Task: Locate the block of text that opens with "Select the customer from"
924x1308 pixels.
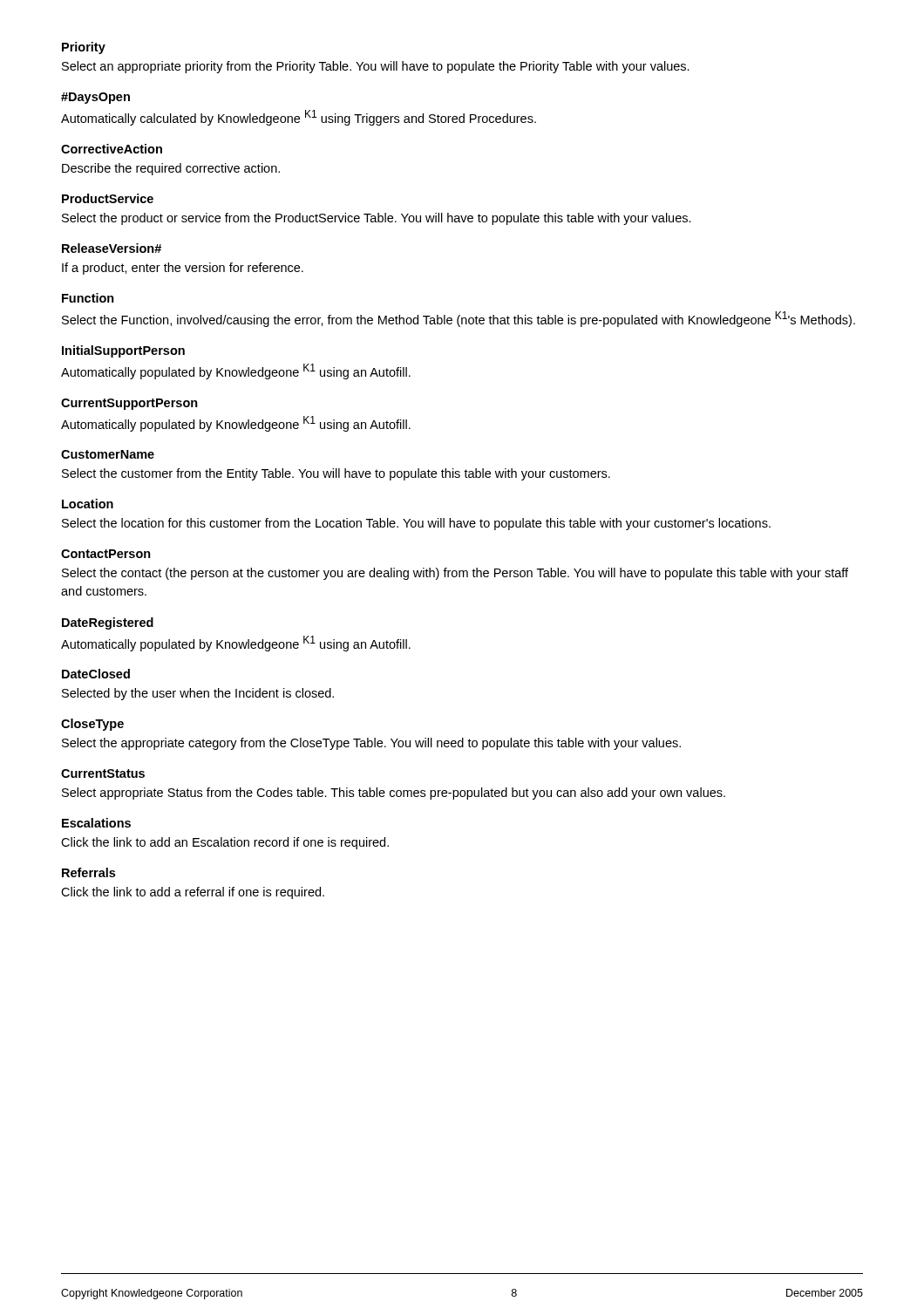Action: [336, 474]
